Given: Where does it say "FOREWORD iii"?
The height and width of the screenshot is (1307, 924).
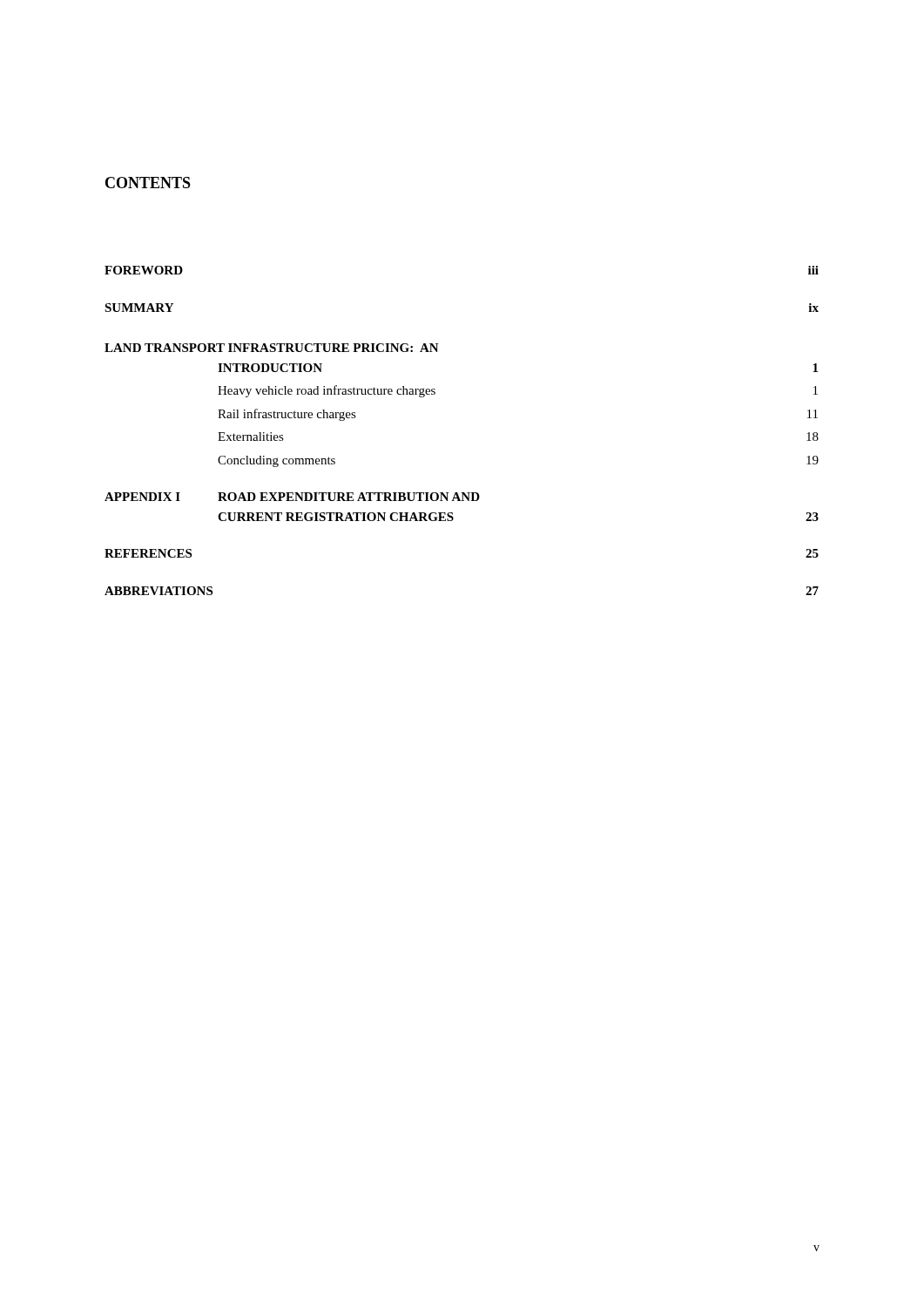Looking at the screenshot, I should [130, 270].
